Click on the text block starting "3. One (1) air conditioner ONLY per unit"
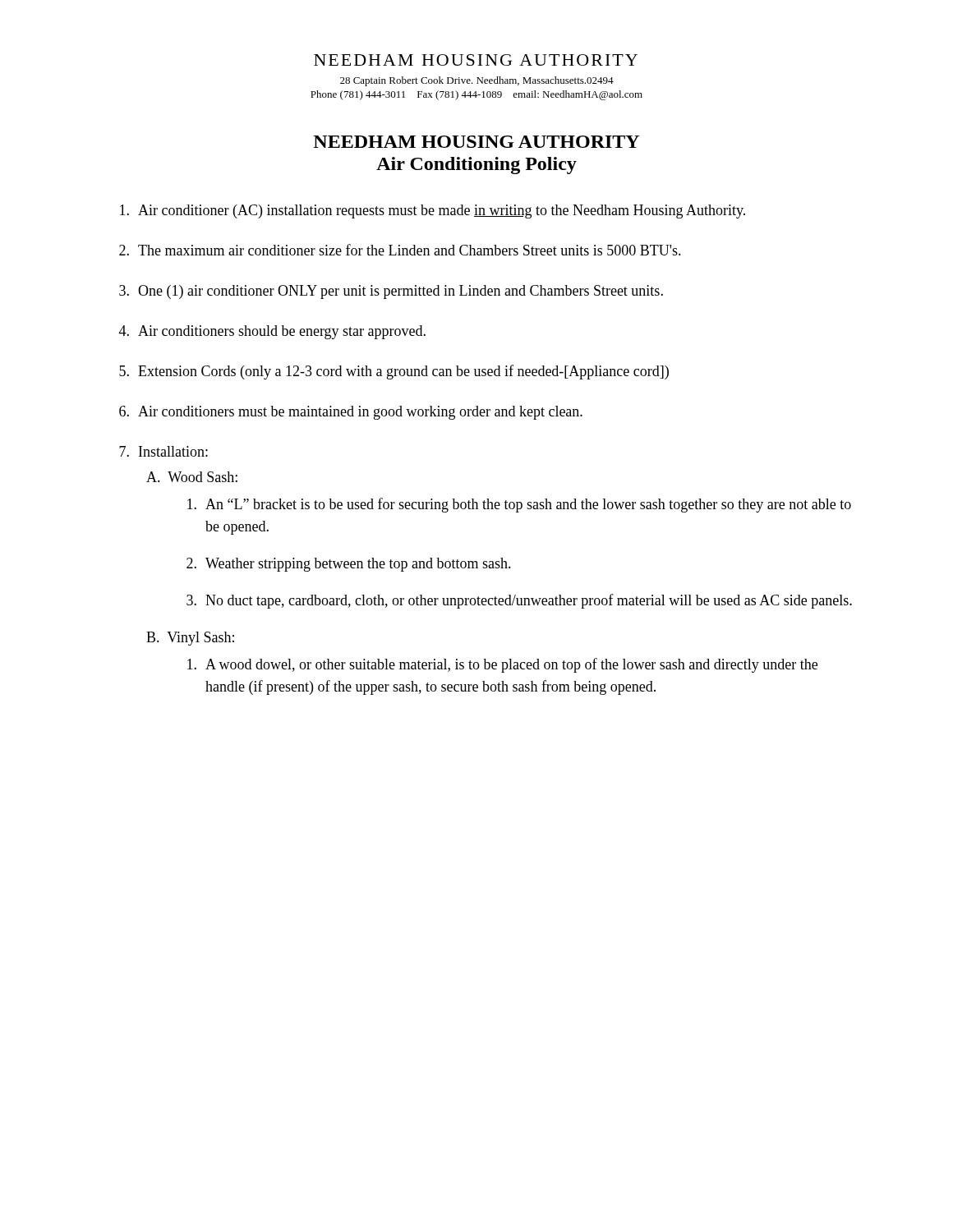953x1232 pixels. click(x=476, y=291)
